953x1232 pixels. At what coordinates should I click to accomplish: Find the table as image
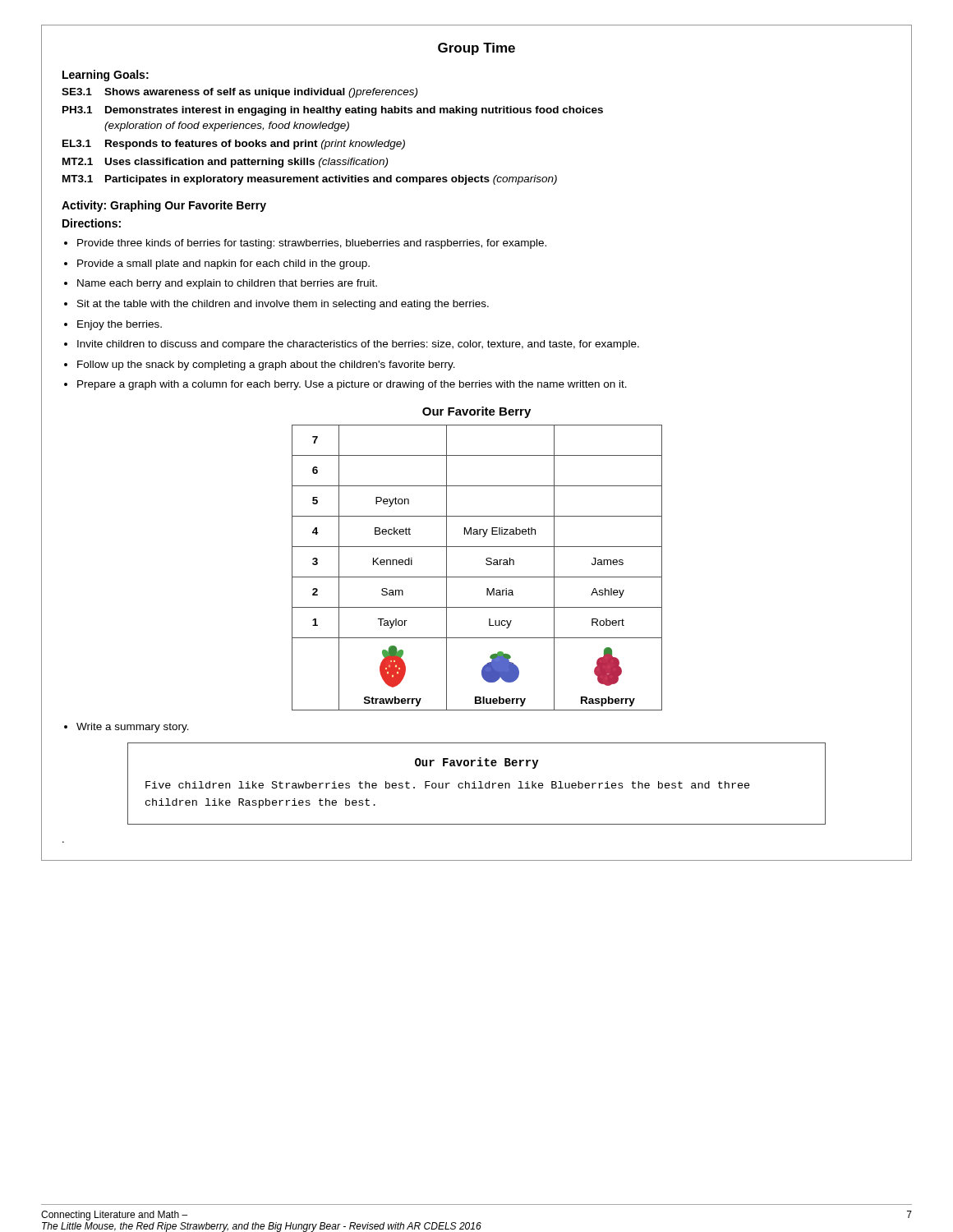pyautogui.click(x=476, y=567)
